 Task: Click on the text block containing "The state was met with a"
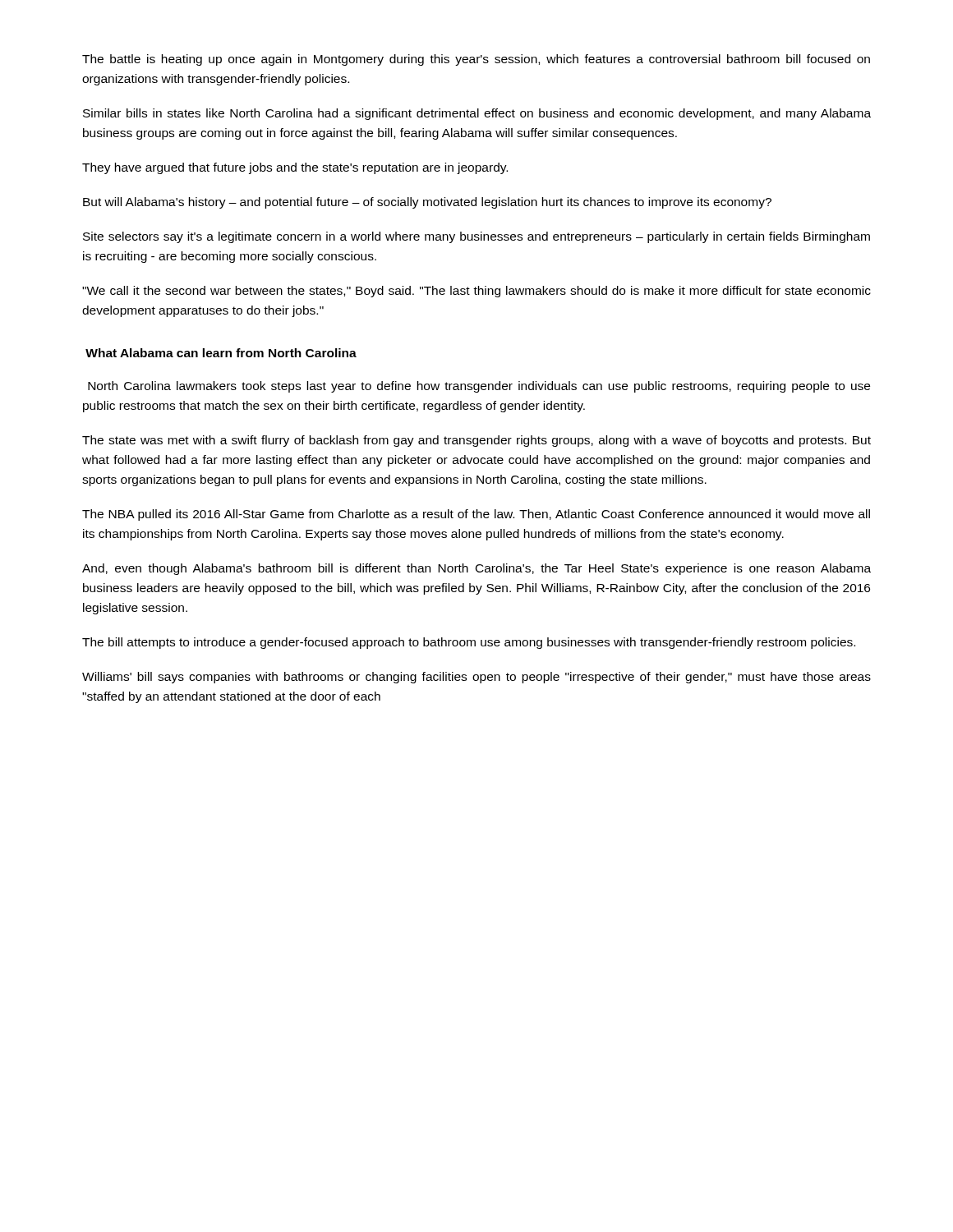pos(476,460)
